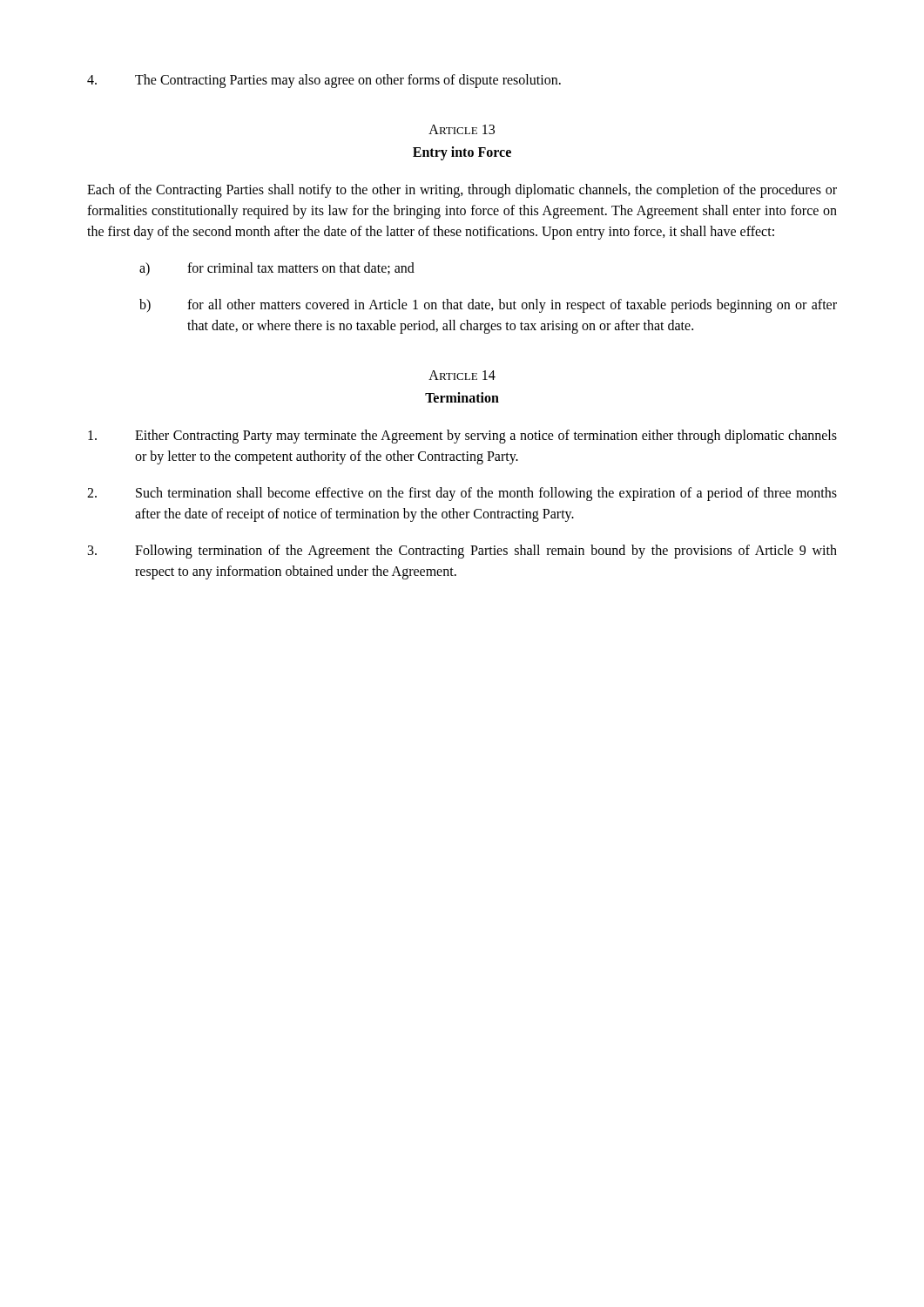
Task: Locate the text "ARTICLE 13"
Action: click(x=462, y=129)
